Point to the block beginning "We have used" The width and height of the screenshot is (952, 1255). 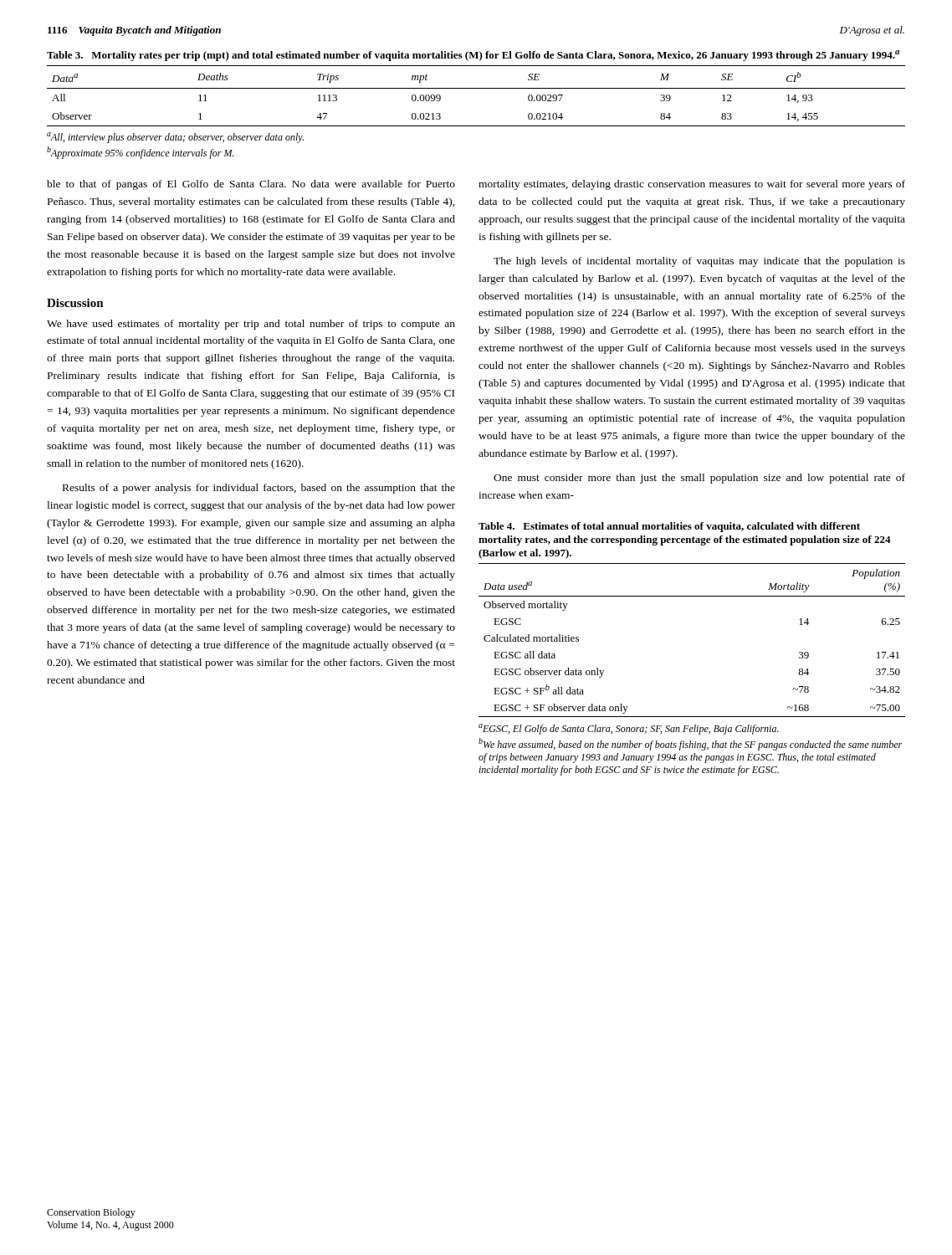(251, 502)
